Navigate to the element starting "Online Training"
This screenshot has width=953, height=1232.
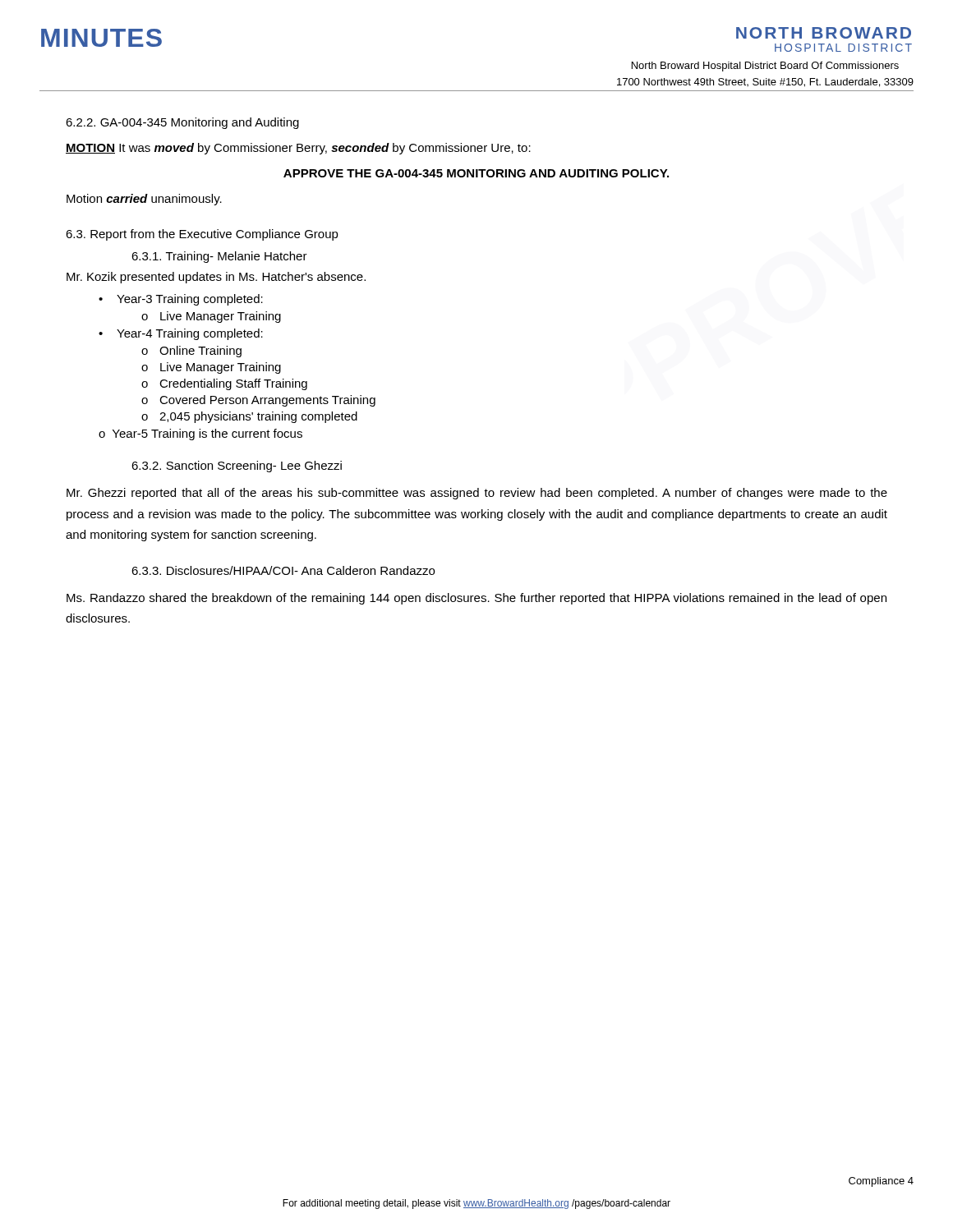coord(201,350)
